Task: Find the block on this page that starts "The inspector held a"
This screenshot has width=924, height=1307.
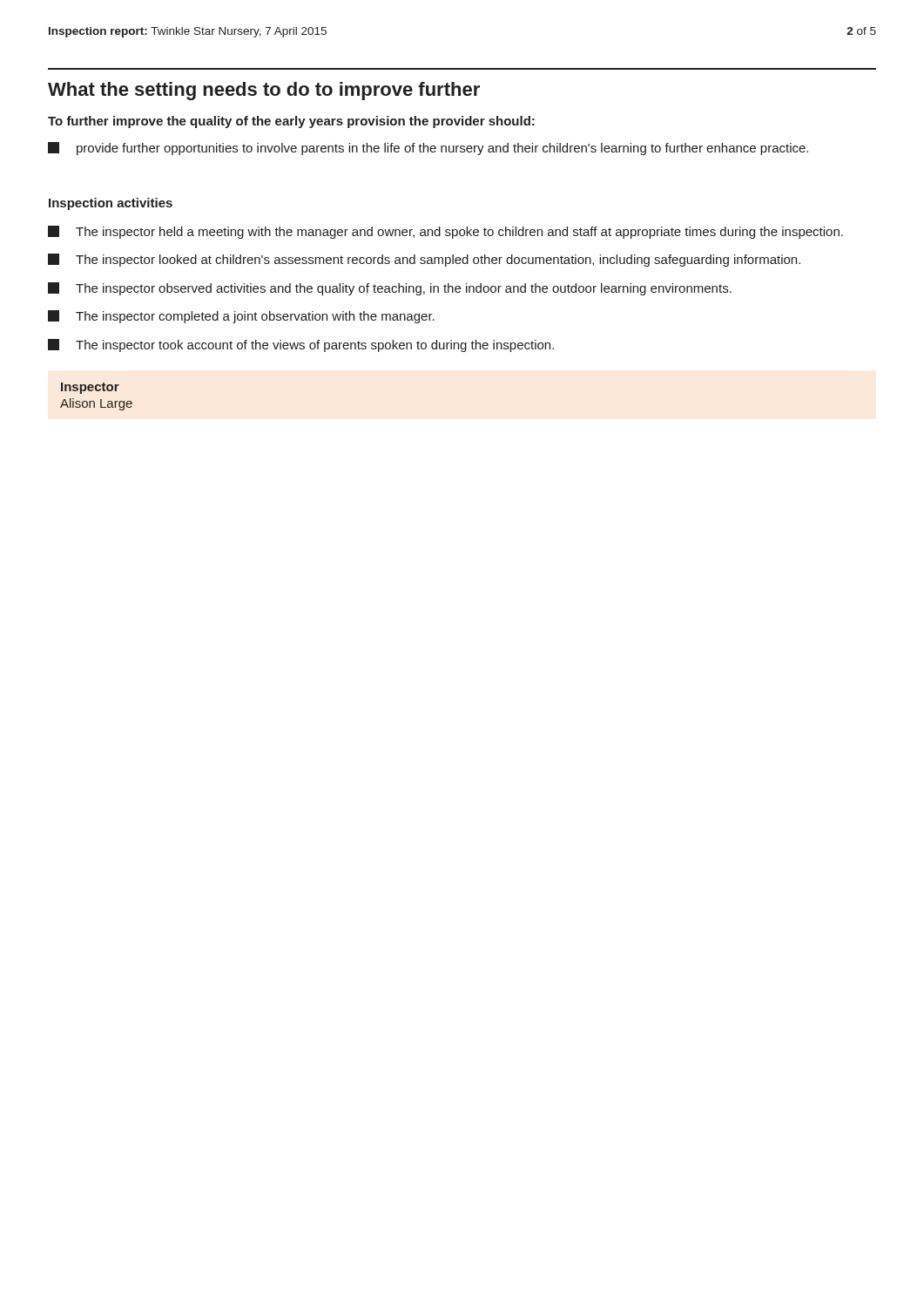Action: tap(462, 232)
